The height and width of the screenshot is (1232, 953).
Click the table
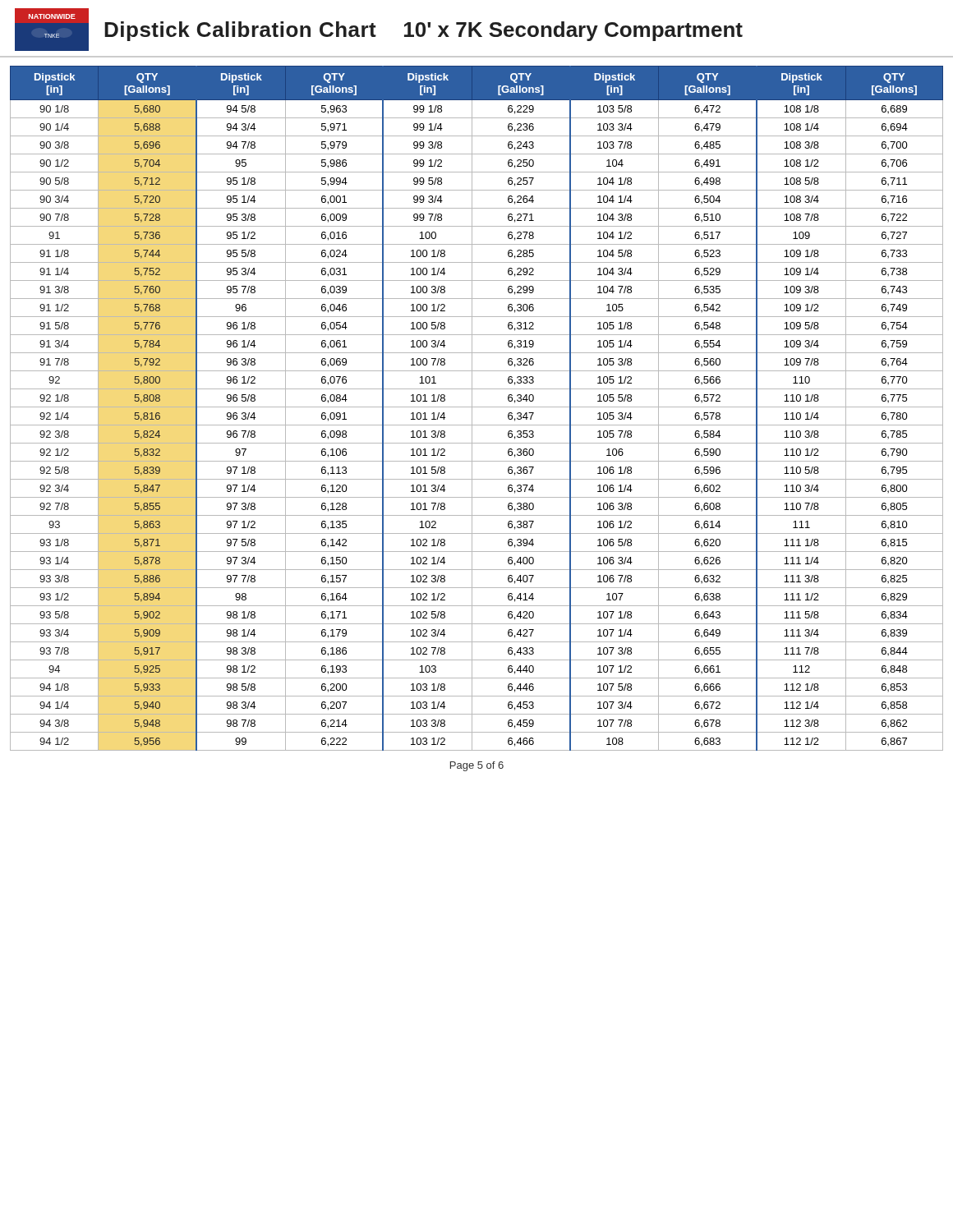(476, 408)
